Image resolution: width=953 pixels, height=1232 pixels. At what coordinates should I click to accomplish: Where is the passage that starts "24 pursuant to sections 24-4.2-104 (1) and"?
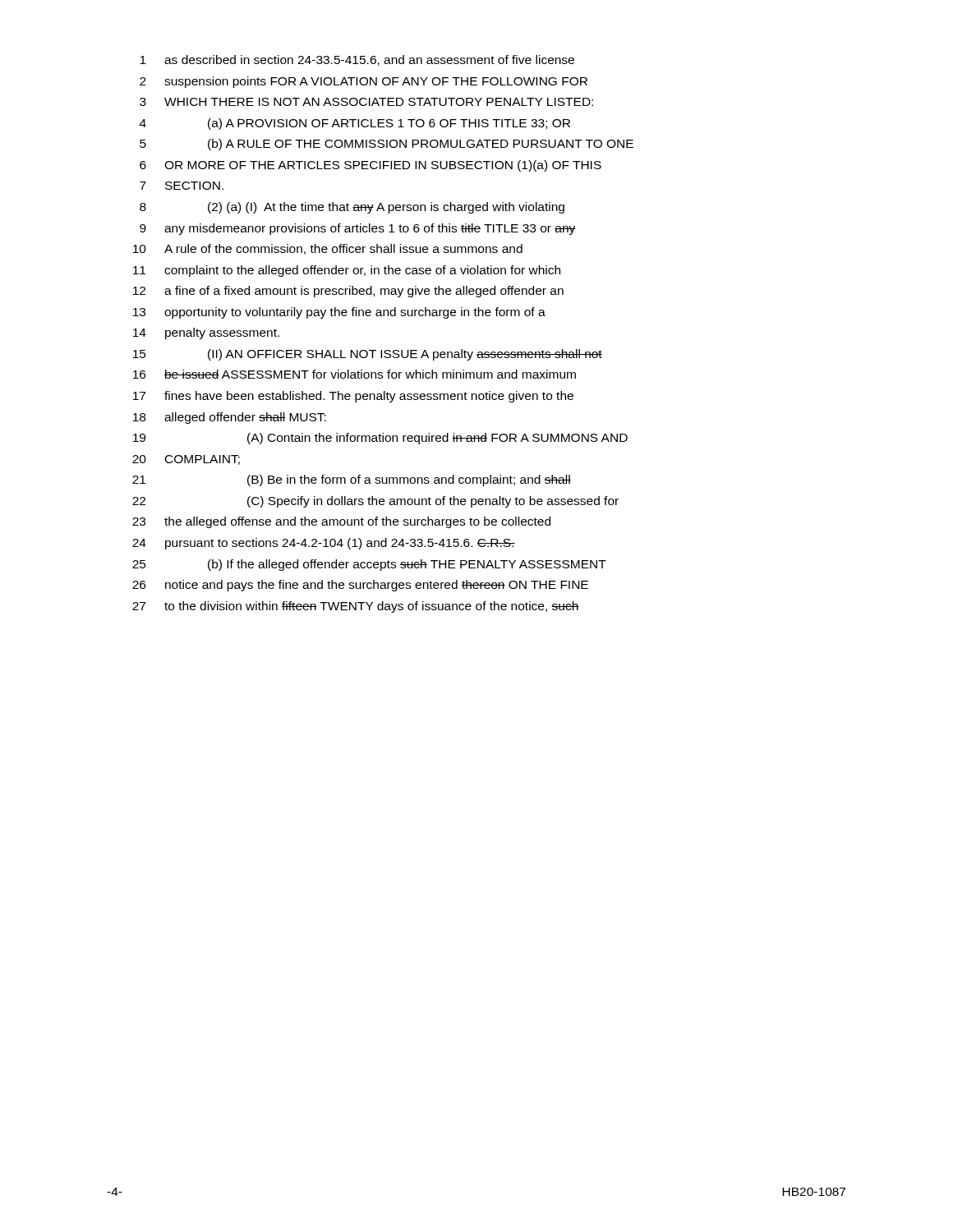point(476,543)
